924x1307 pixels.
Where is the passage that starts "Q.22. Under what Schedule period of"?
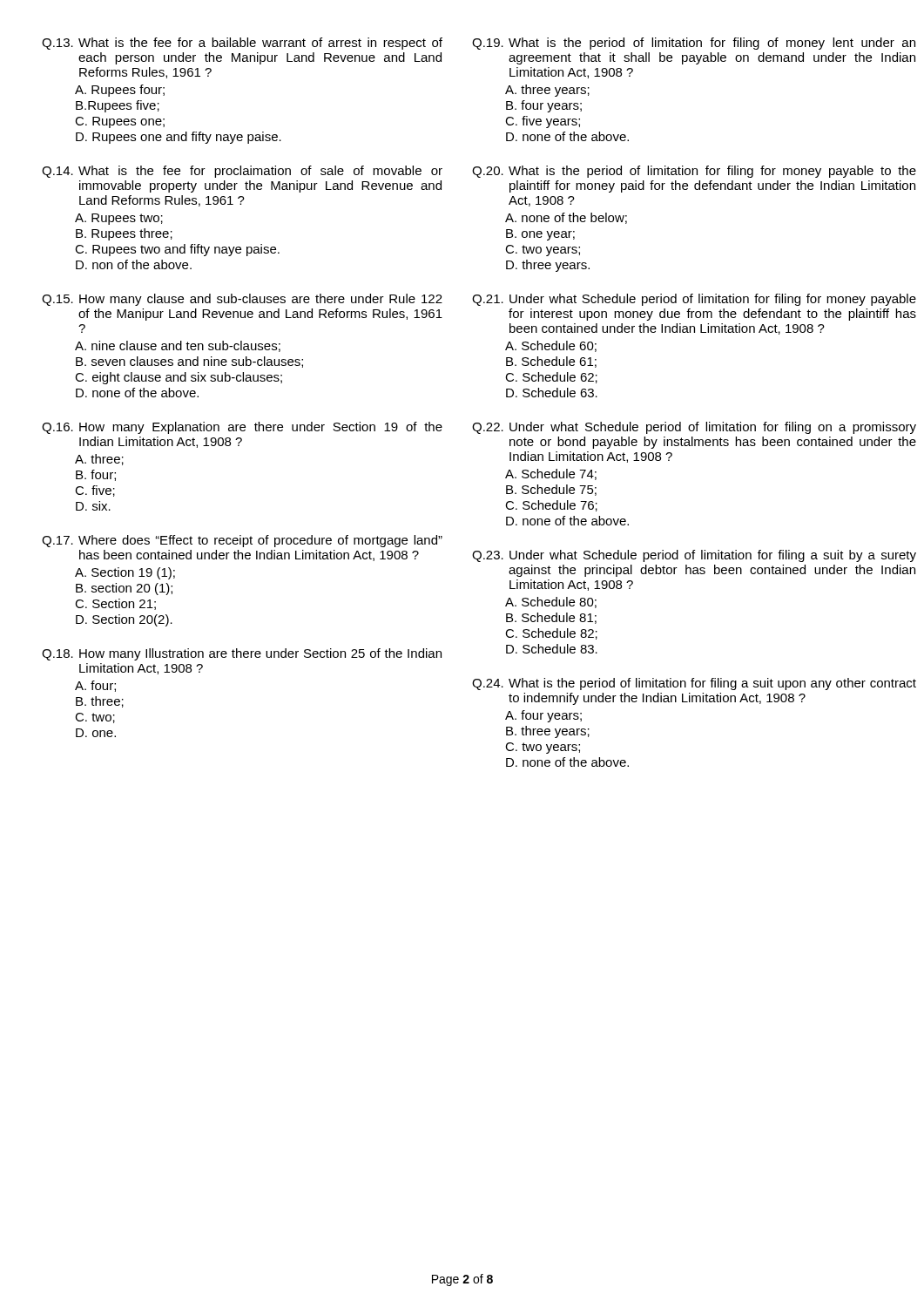click(694, 428)
